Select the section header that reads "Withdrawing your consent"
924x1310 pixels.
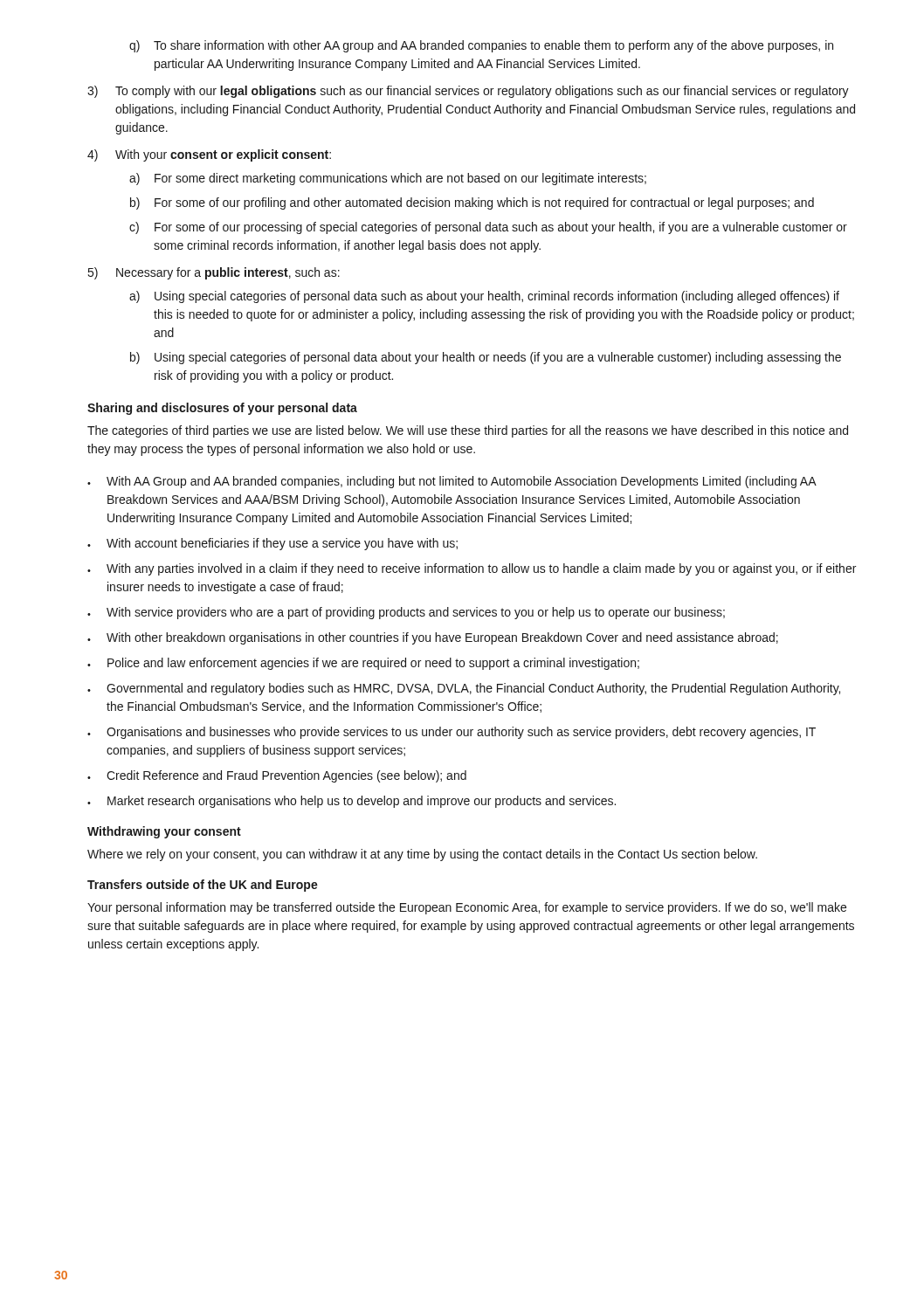(164, 831)
